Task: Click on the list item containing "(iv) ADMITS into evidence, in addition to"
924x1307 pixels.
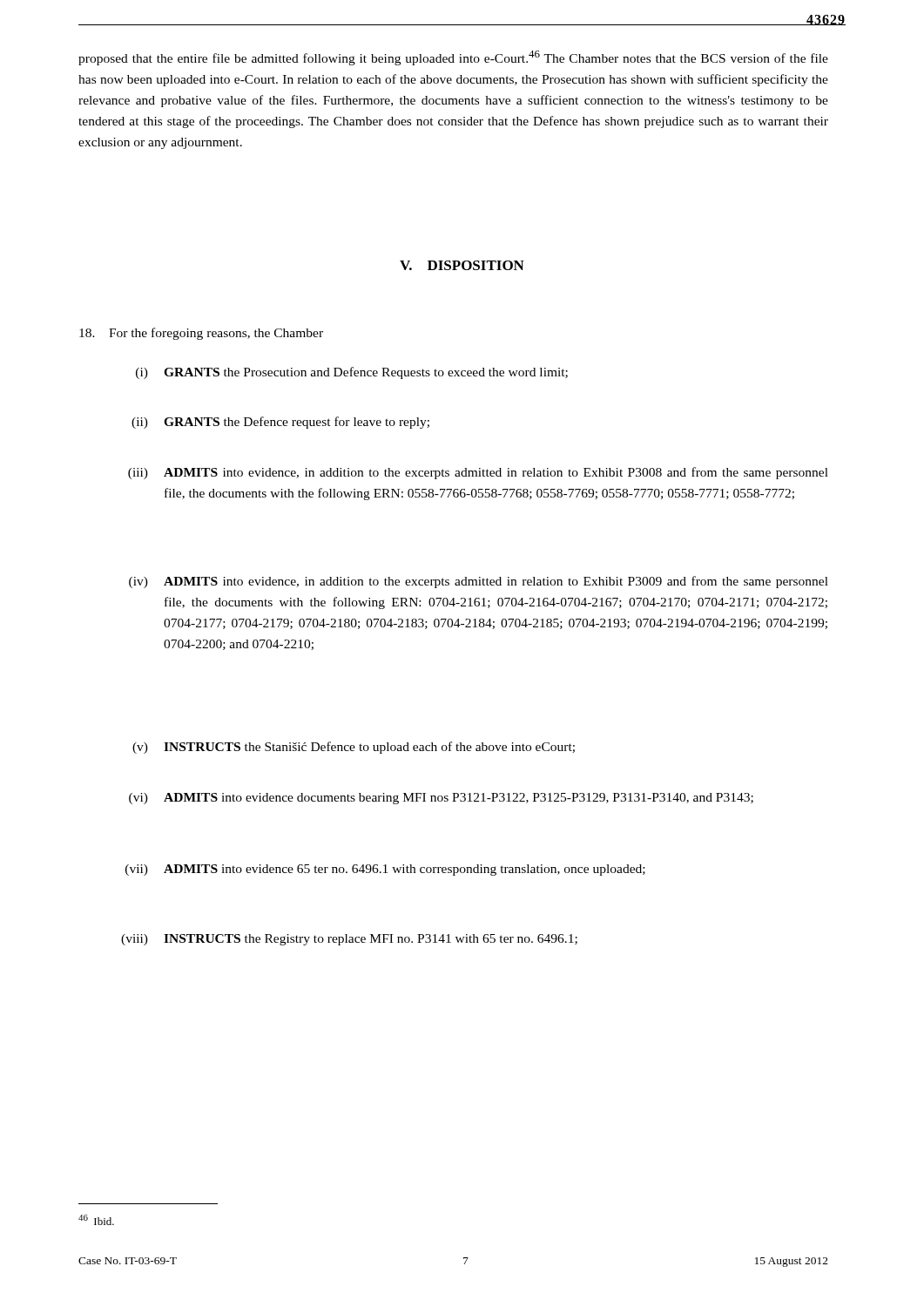Action: click(453, 613)
